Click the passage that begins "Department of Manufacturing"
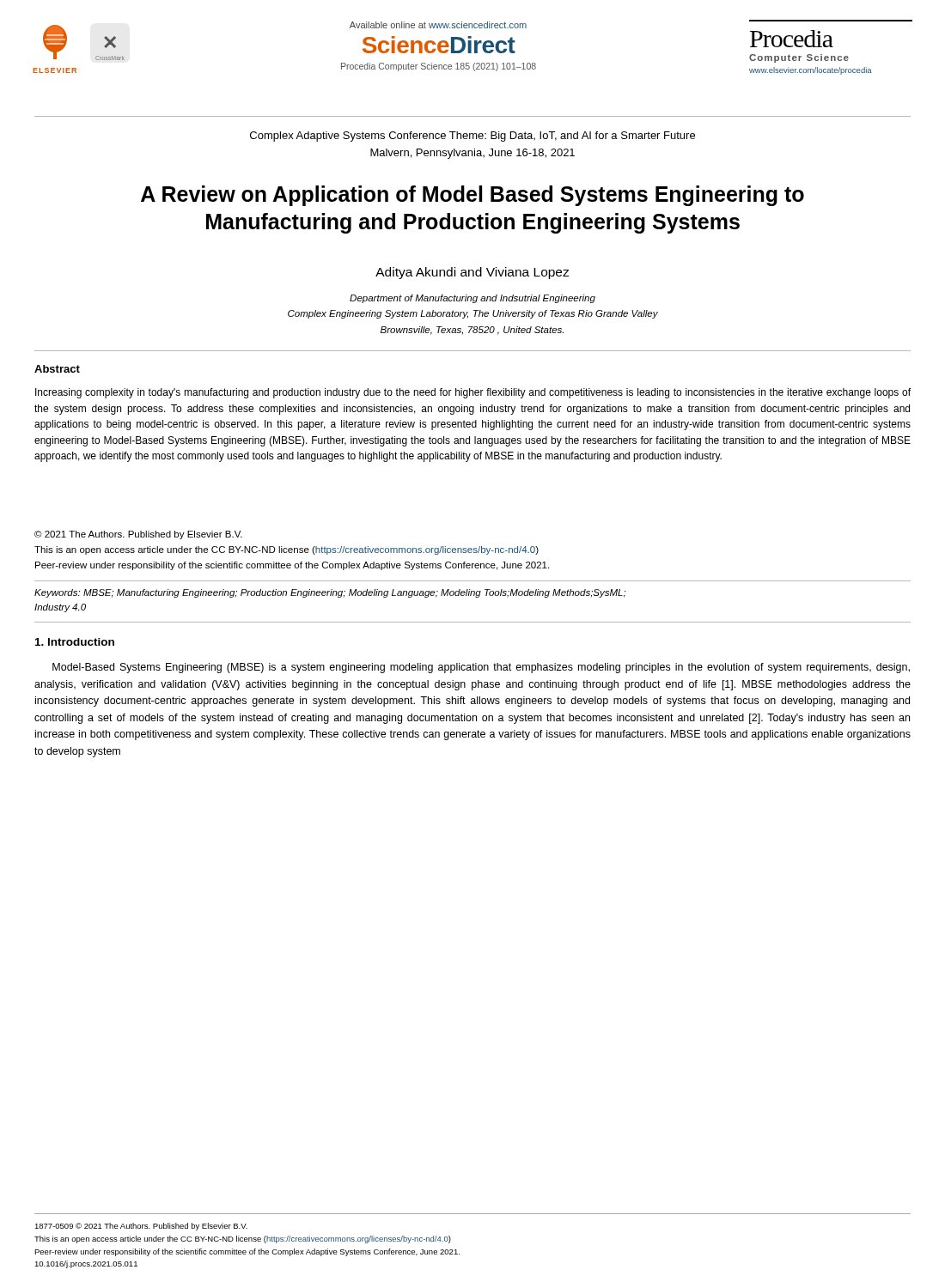 (472, 314)
